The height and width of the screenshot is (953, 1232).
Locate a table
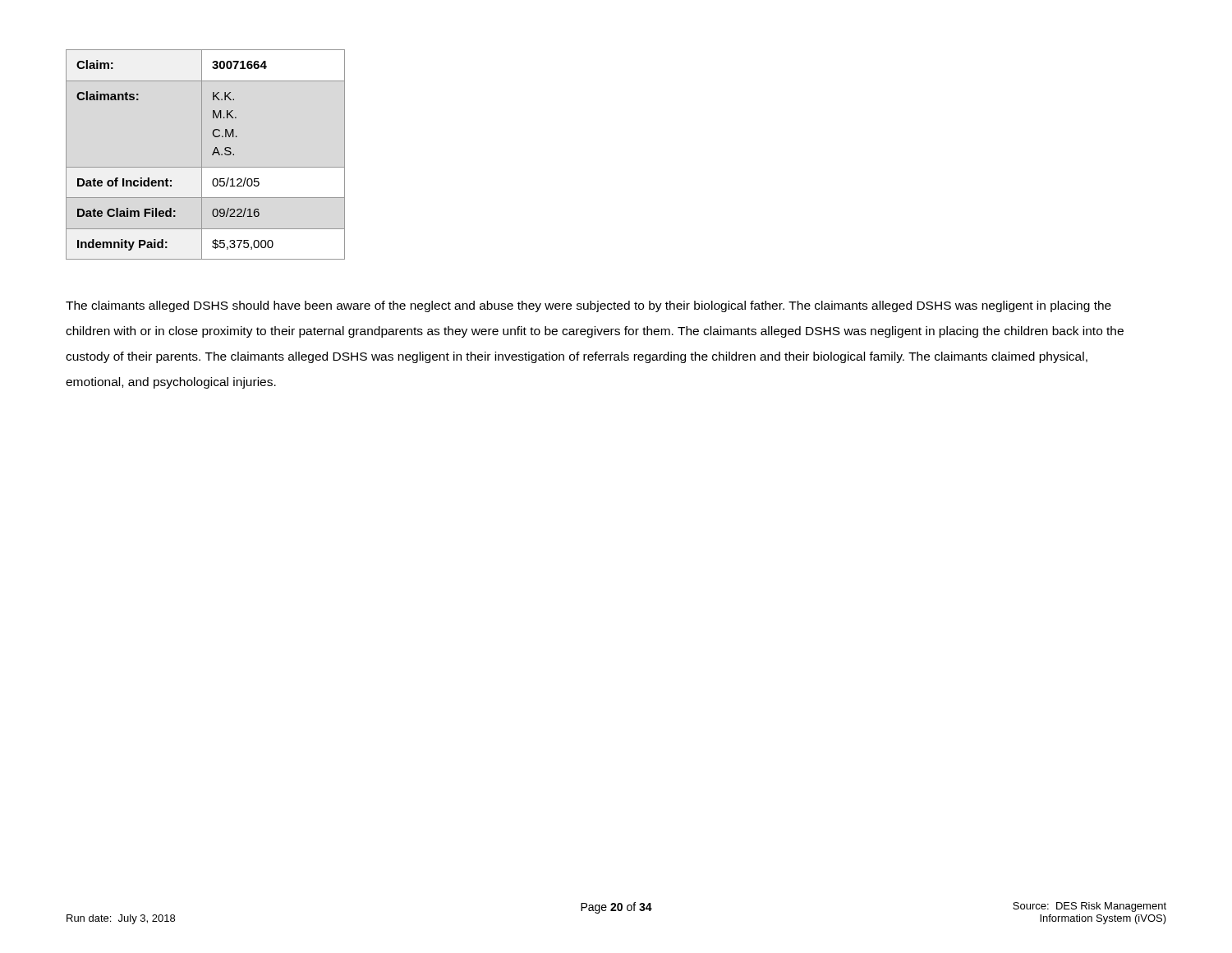[616, 154]
